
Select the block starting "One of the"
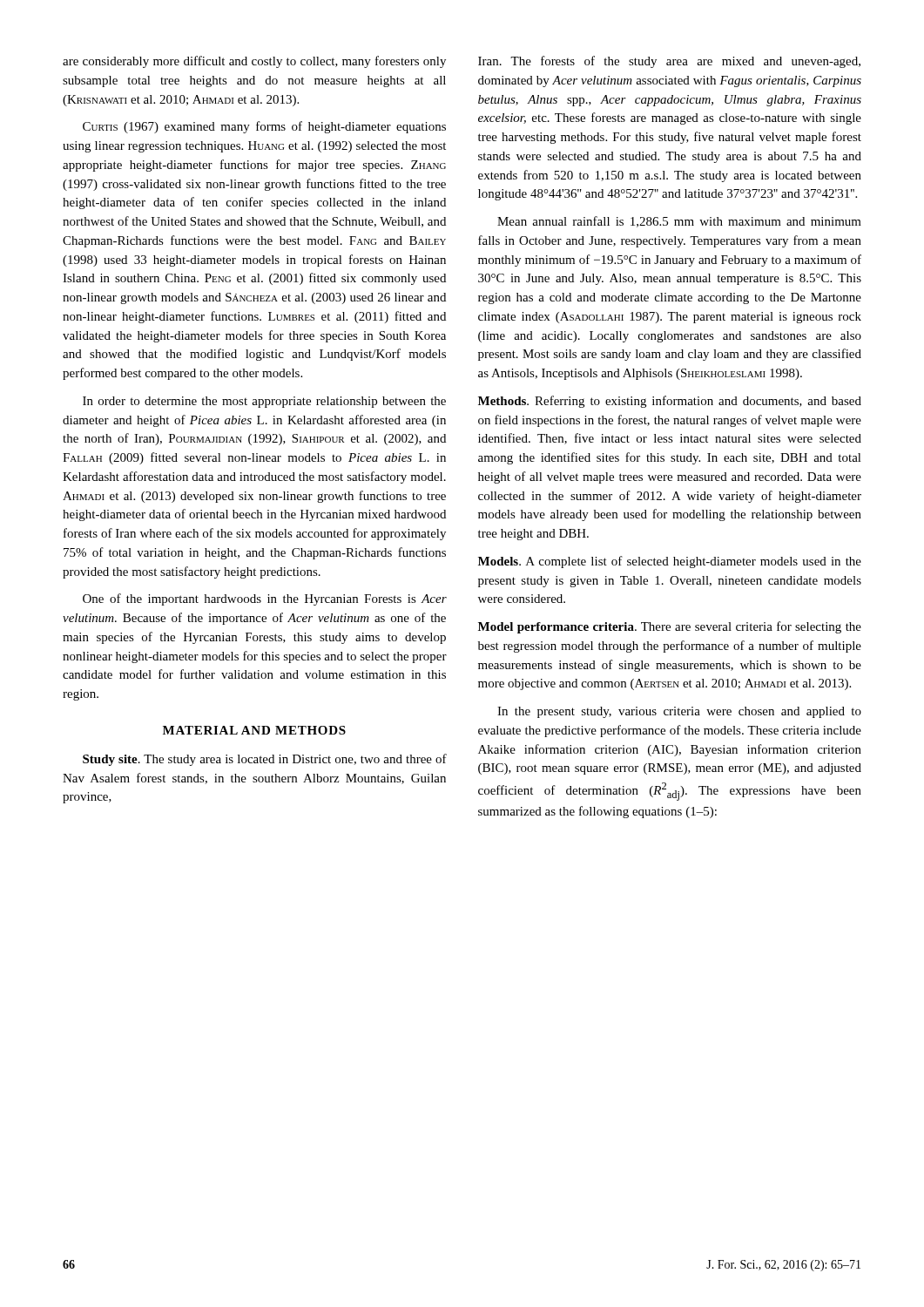(255, 647)
